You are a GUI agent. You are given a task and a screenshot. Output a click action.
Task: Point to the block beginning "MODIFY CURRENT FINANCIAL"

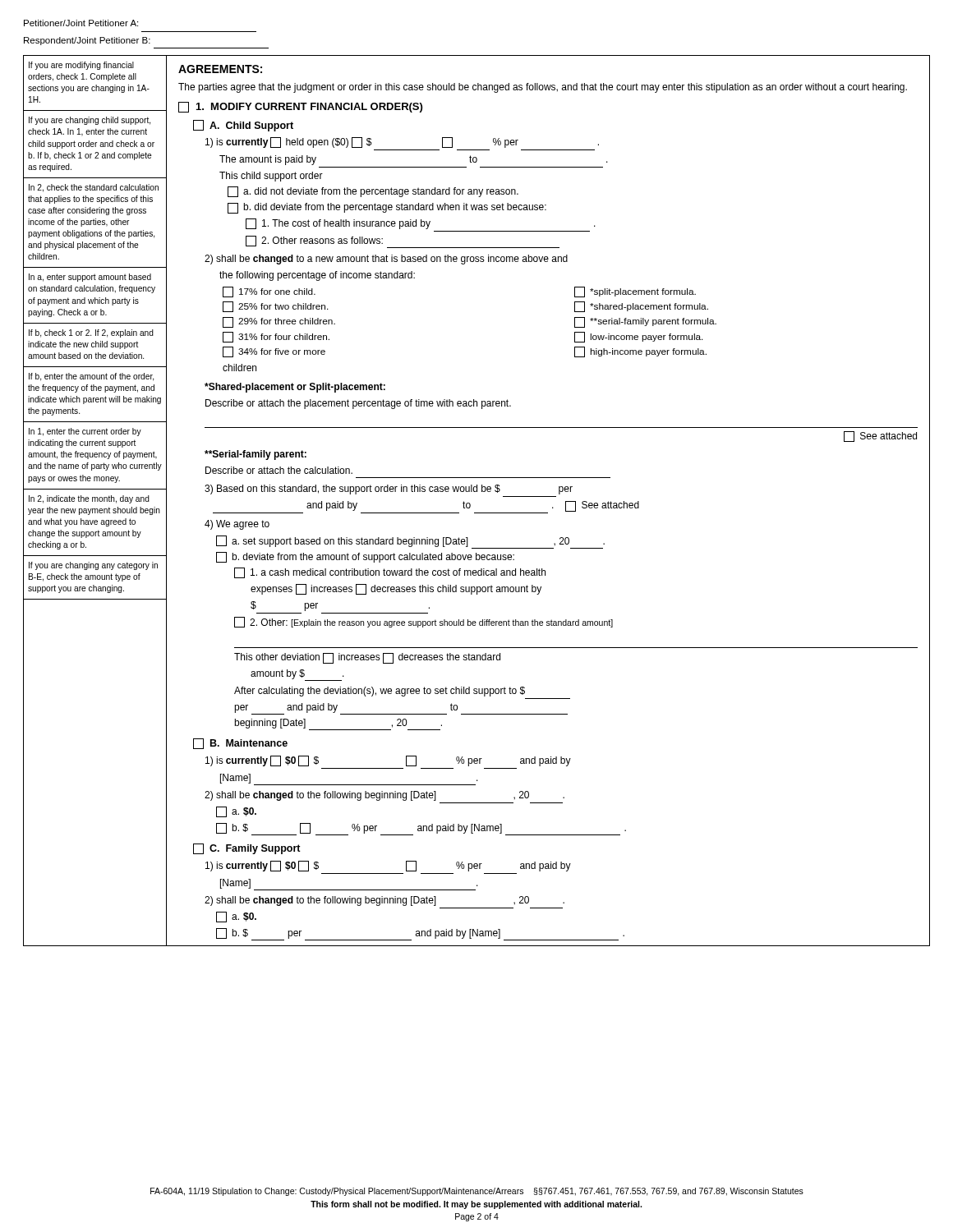(x=301, y=107)
